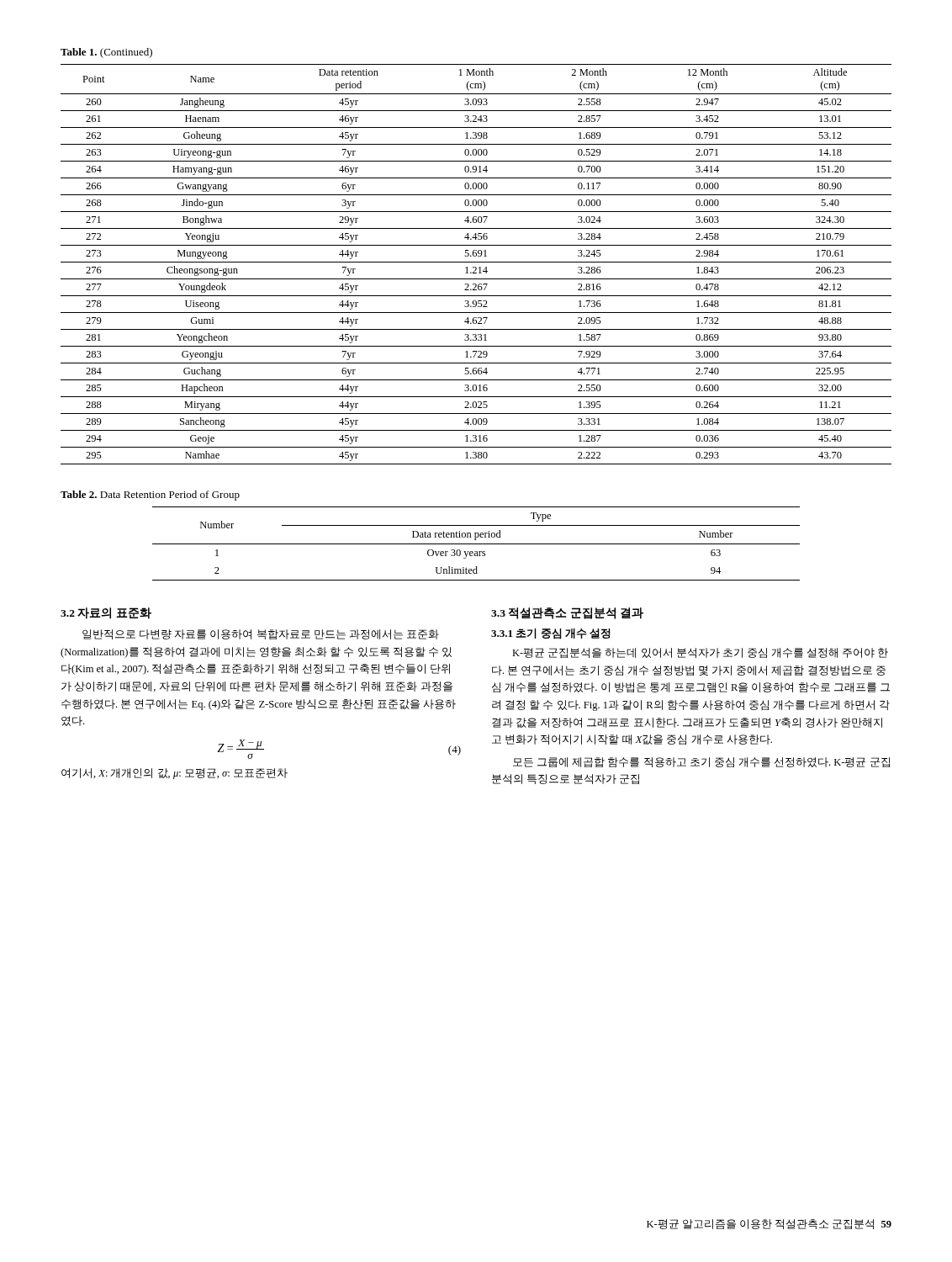952x1262 pixels.
Task: Find the text starting "Table 2. Data Retention Period of"
Action: click(x=150, y=494)
